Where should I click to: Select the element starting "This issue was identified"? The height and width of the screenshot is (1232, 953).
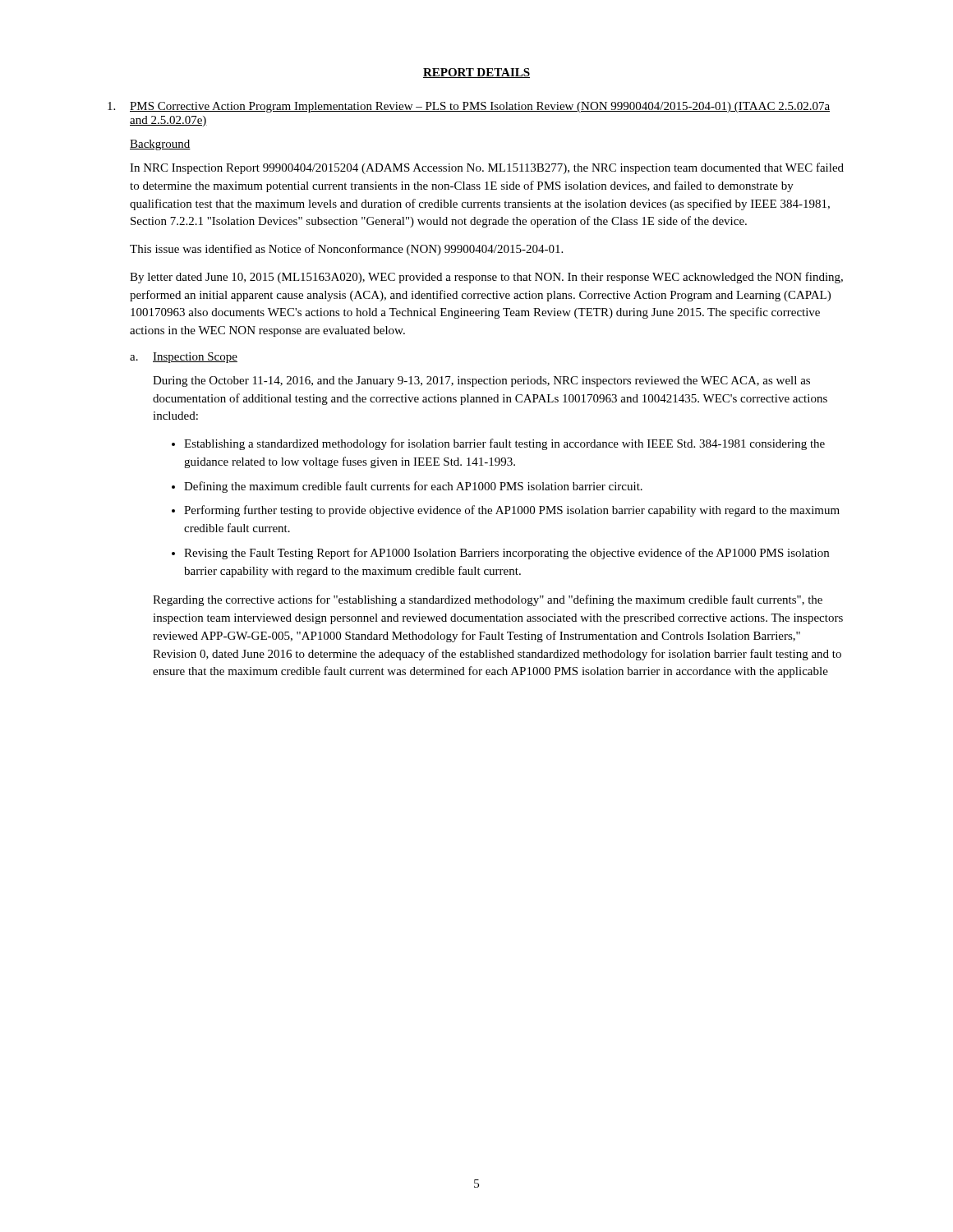click(347, 249)
